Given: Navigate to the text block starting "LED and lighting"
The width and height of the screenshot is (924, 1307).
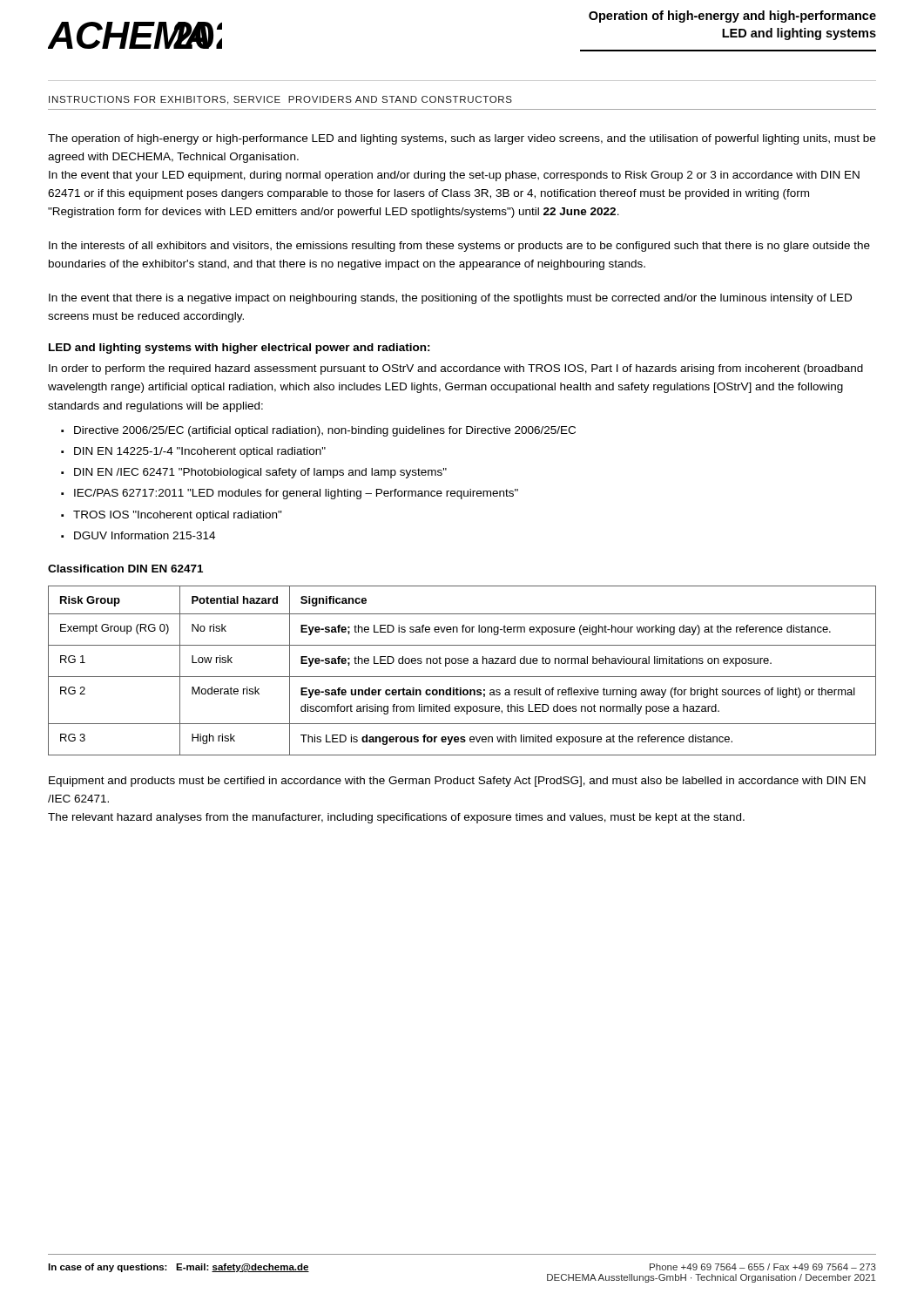Looking at the screenshot, I should (x=239, y=348).
